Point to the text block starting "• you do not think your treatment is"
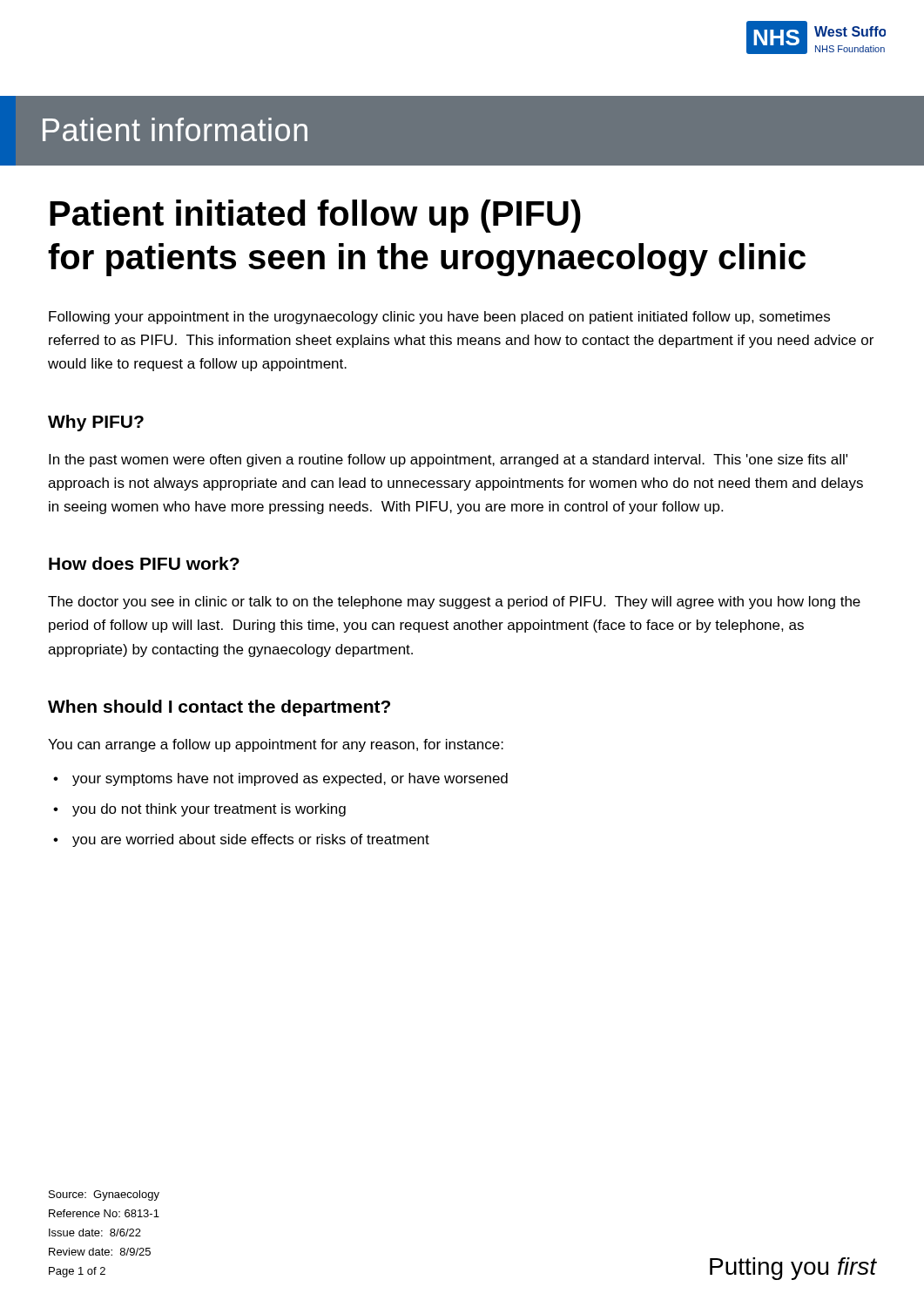Viewport: 924px width, 1307px height. 200,809
